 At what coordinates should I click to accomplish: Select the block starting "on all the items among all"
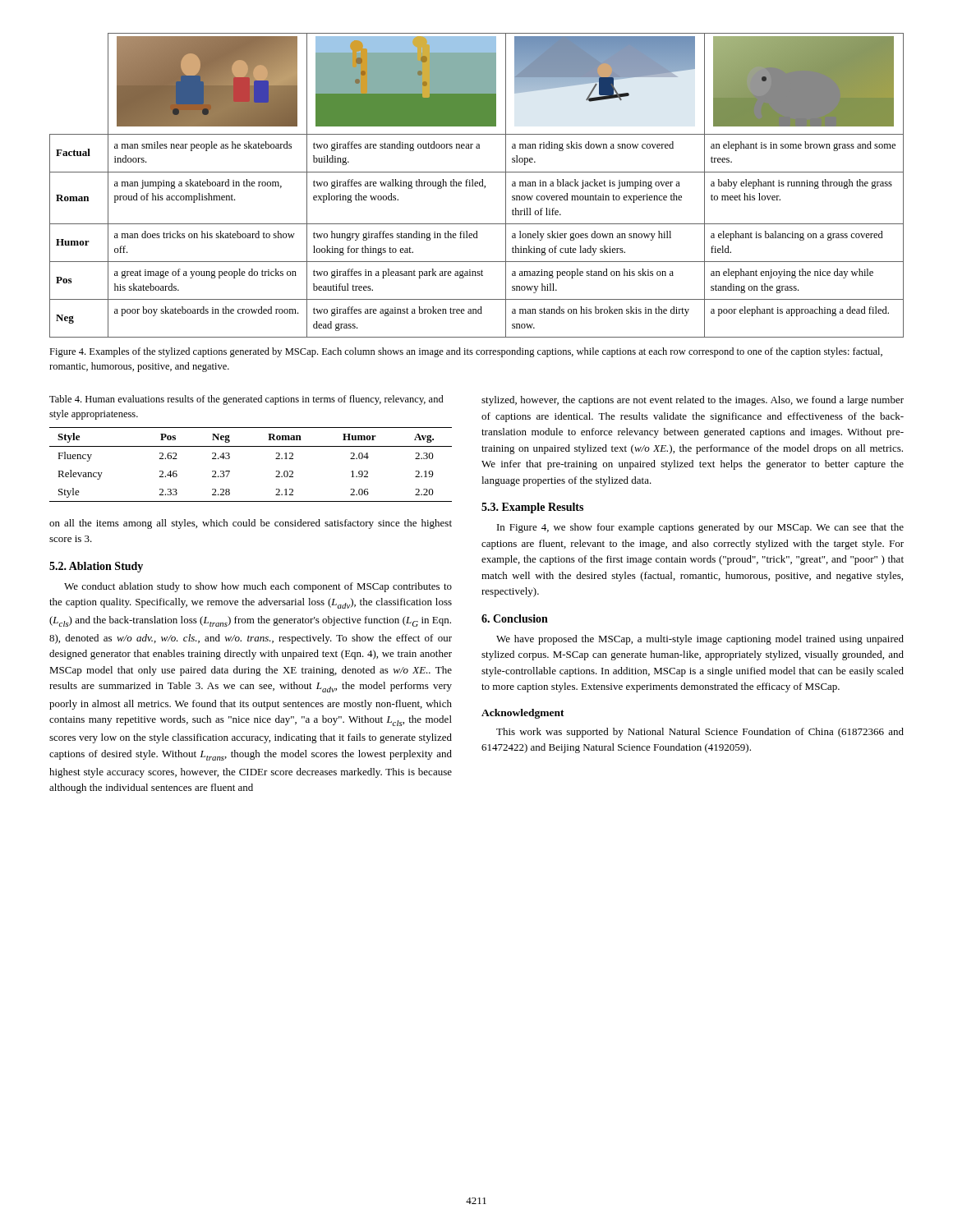(x=251, y=530)
